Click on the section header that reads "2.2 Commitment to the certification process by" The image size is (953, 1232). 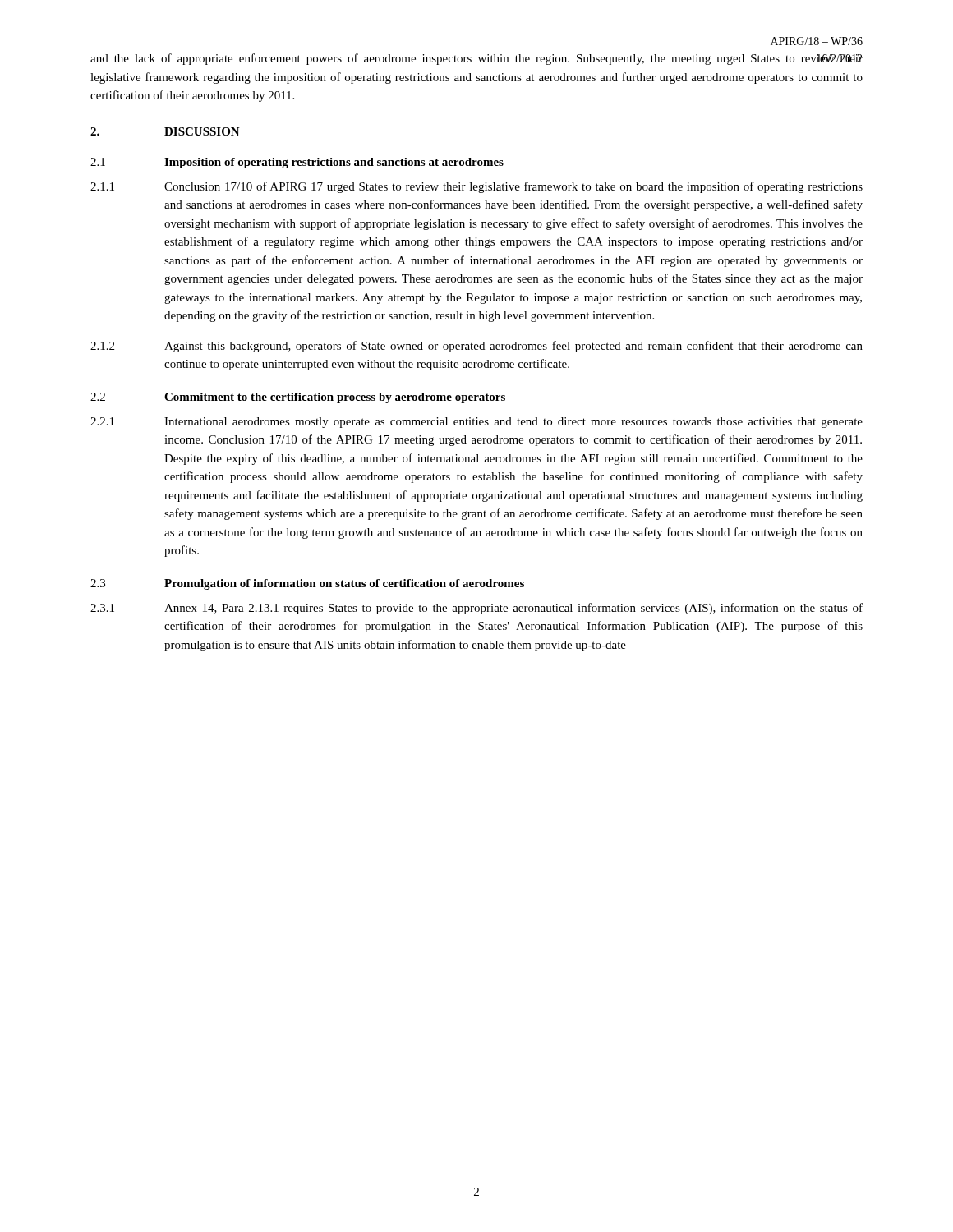(x=298, y=397)
